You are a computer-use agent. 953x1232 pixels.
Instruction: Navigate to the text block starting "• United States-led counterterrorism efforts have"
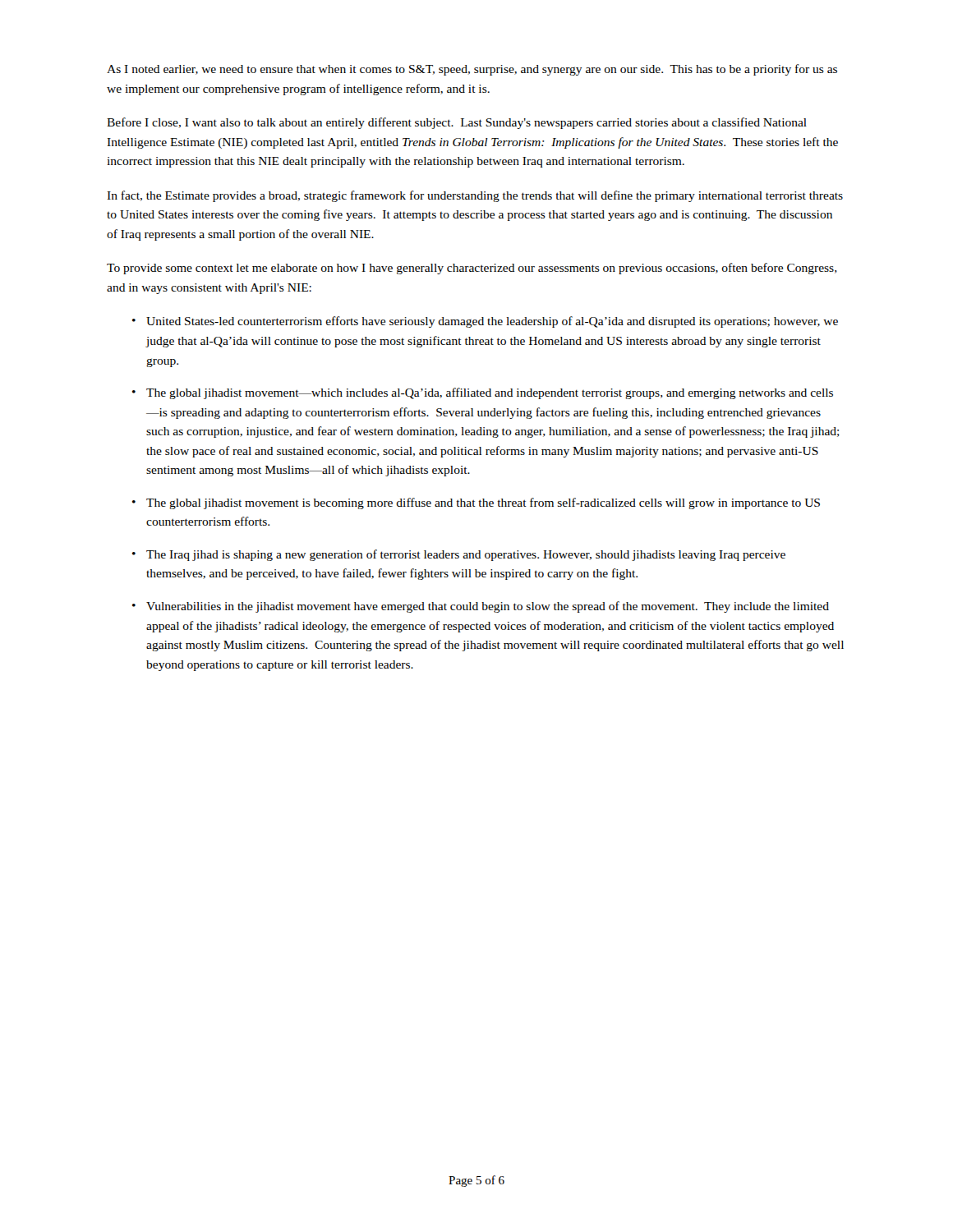[x=489, y=341]
